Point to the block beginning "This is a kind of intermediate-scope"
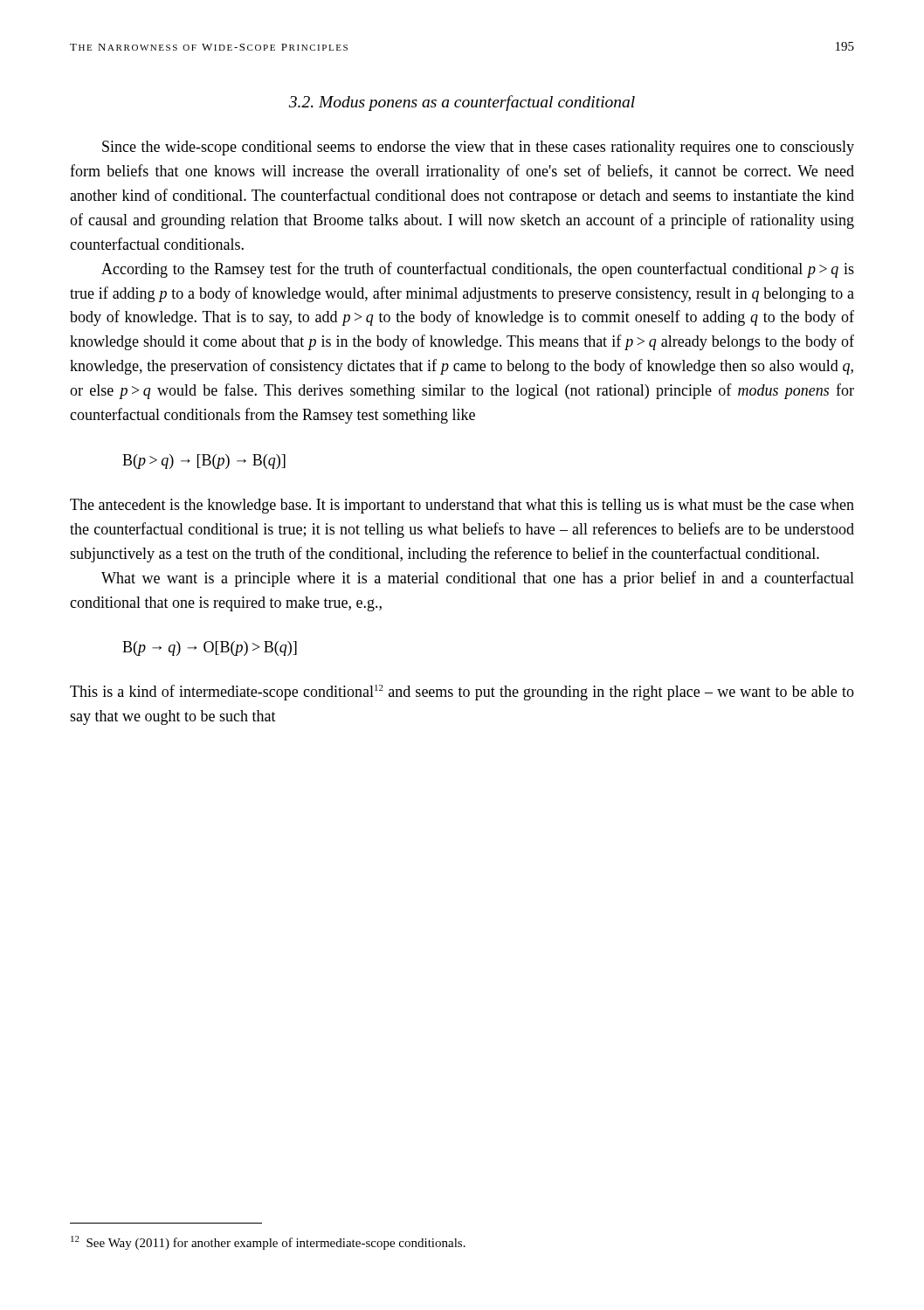 [x=462, y=704]
